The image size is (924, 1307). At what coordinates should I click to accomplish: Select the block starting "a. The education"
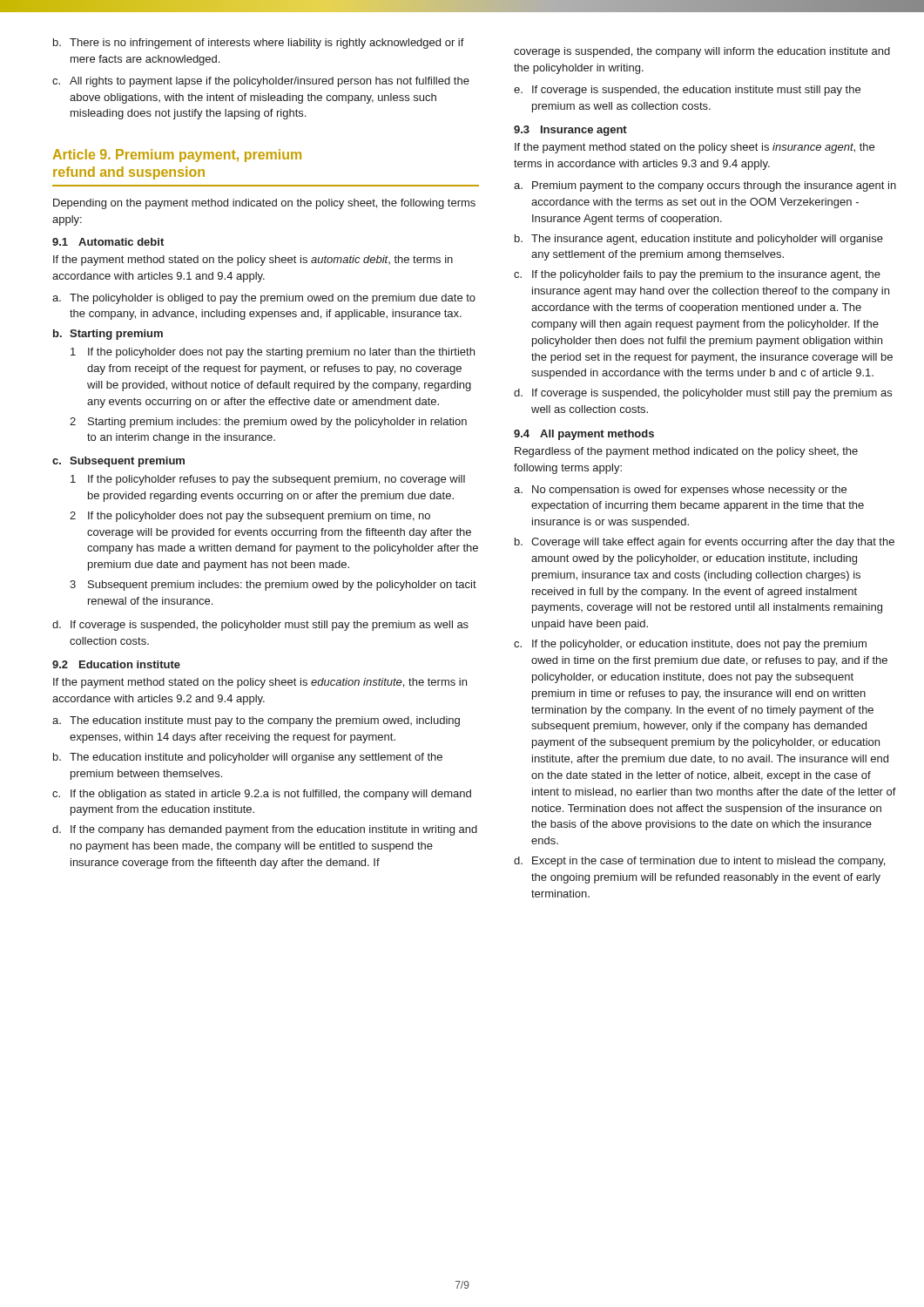tap(266, 729)
